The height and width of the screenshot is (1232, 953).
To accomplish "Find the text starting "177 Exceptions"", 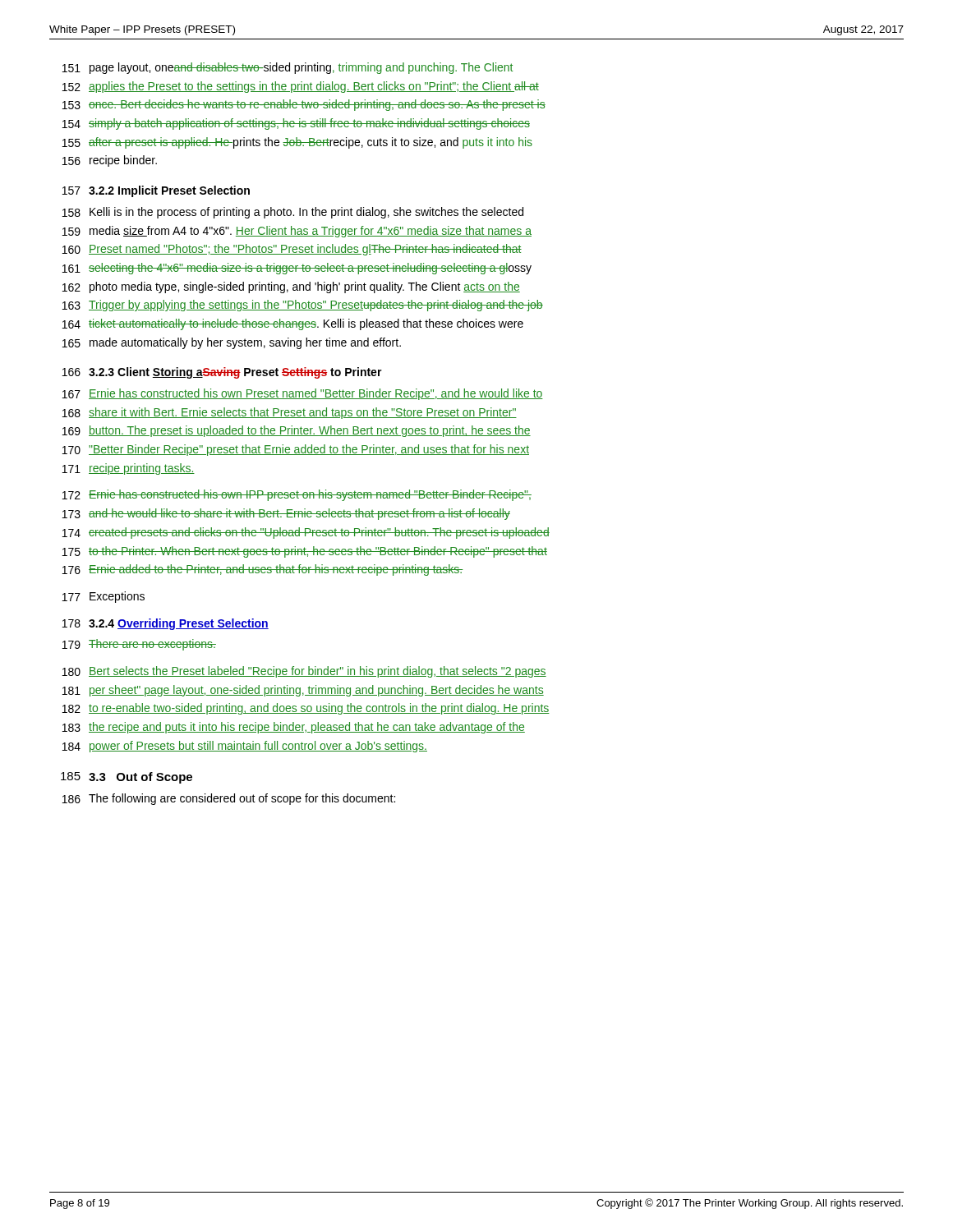I will click(104, 597).
